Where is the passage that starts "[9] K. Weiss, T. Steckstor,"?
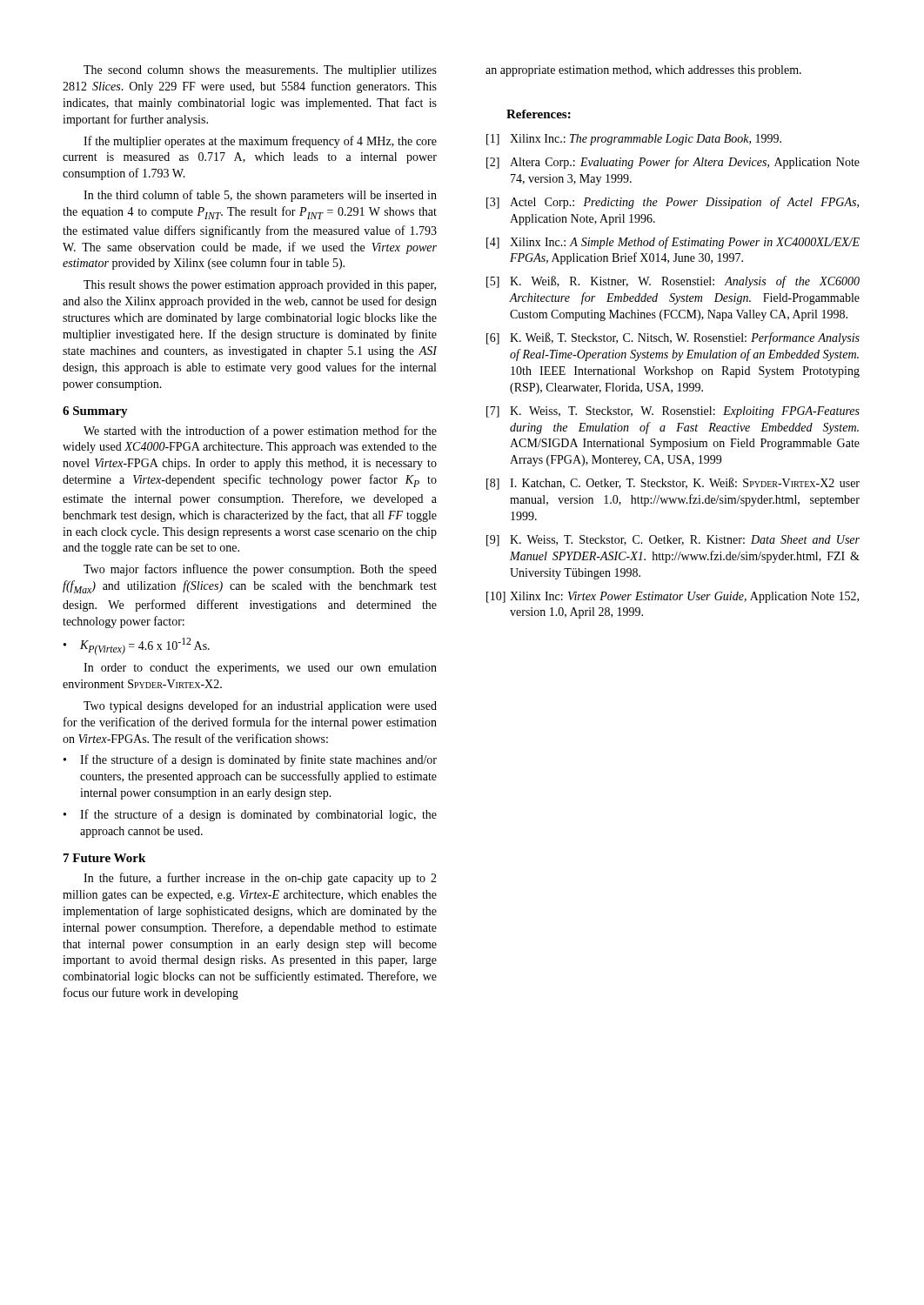This screenshot has height=1305, width=924. pyautogui.click(x=673, y=557)
